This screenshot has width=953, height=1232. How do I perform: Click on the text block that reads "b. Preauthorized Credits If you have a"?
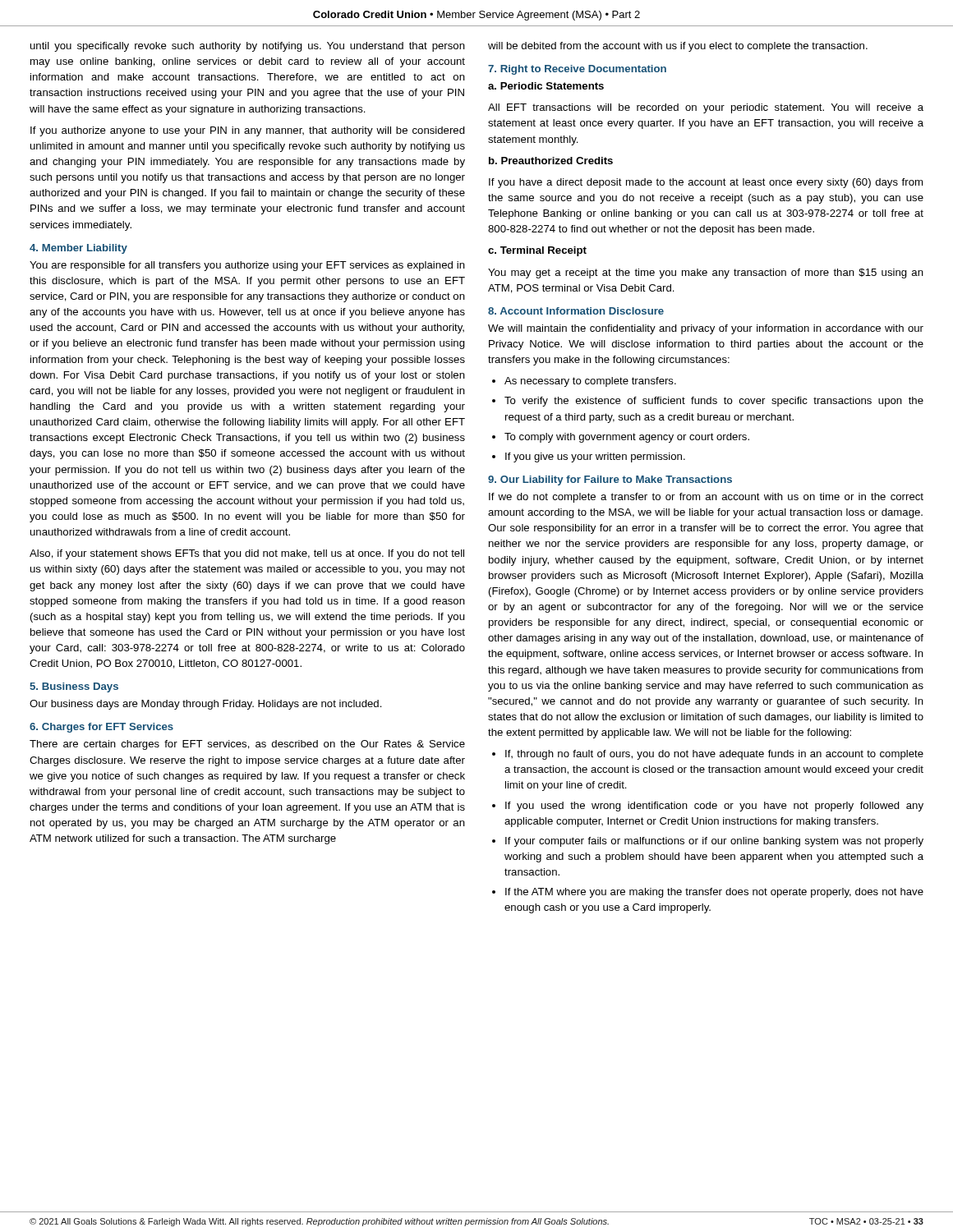click(706, 195)
